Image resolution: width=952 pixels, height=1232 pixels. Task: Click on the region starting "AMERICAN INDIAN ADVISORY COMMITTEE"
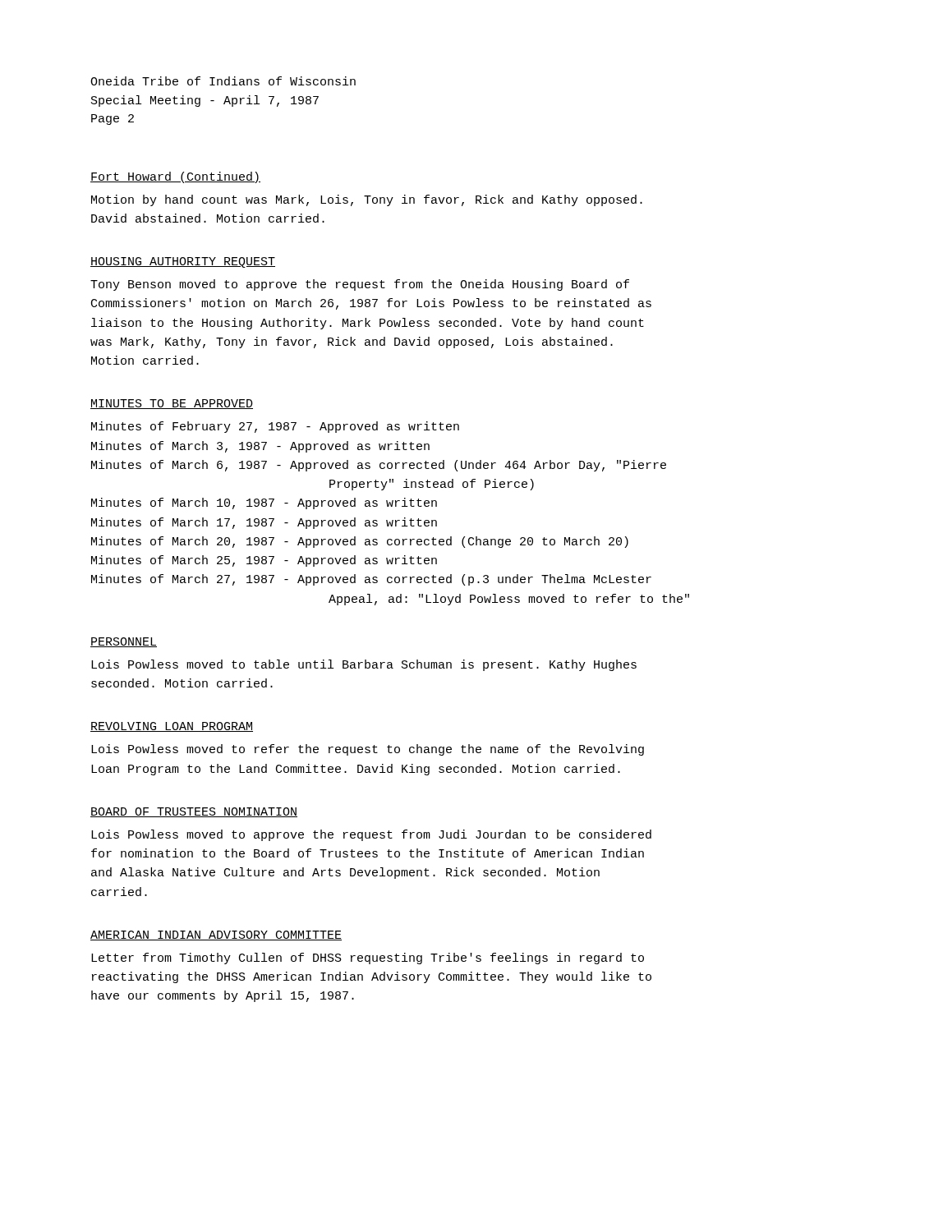tap(216, 936)
